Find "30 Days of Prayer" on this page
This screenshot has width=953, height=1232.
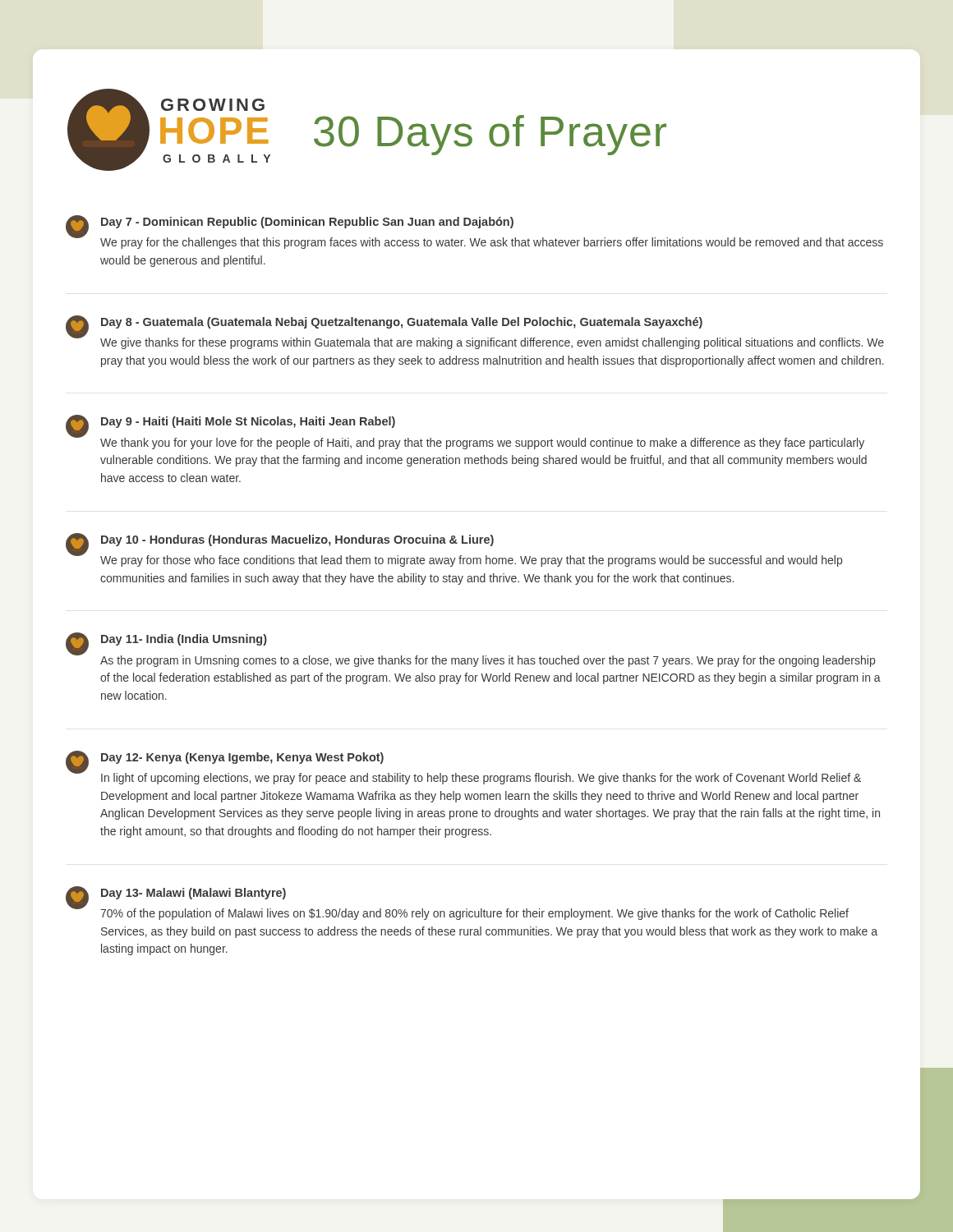point(490,131)
